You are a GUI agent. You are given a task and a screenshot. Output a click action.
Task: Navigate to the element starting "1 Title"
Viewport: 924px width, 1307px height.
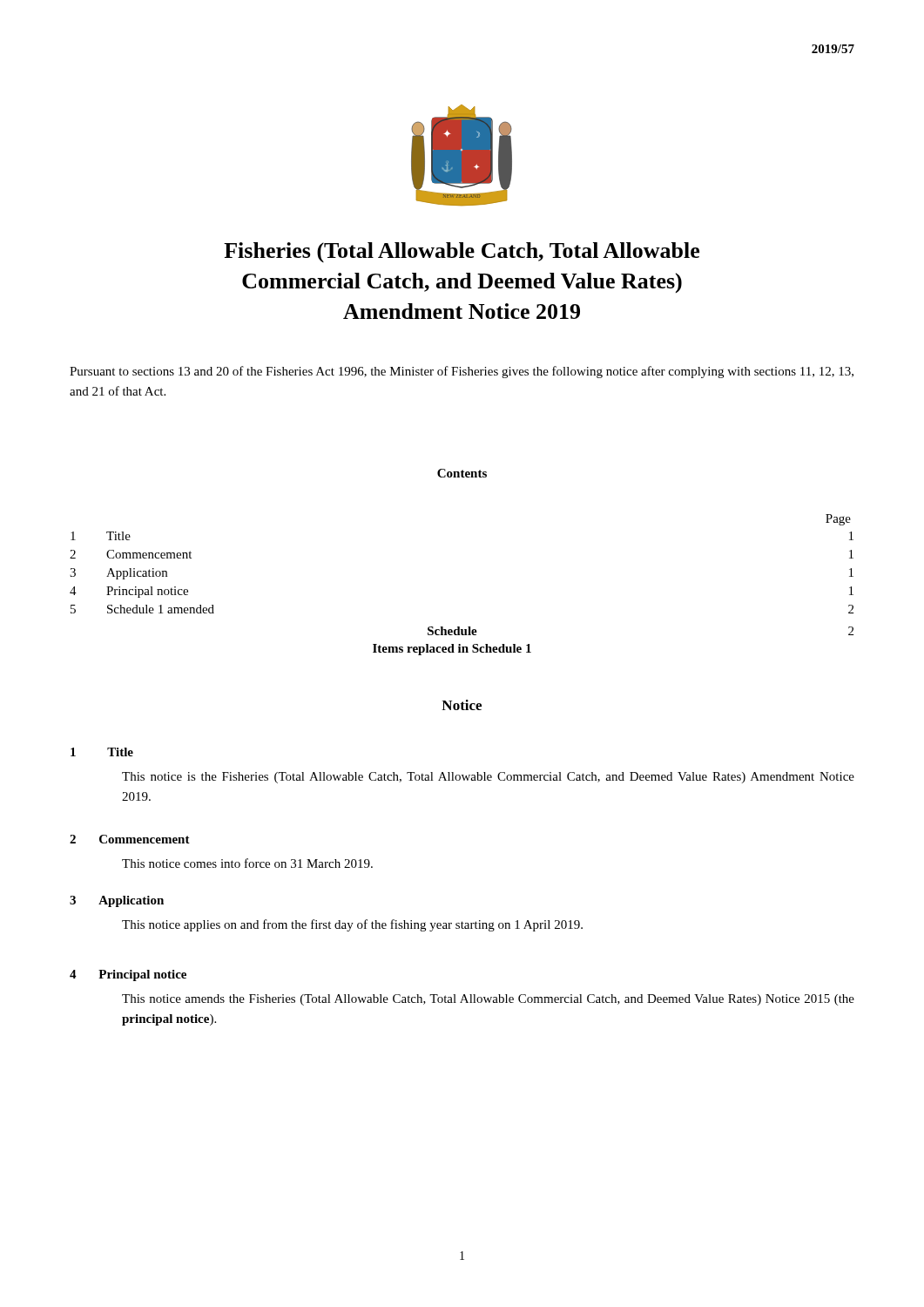[101, 752]
